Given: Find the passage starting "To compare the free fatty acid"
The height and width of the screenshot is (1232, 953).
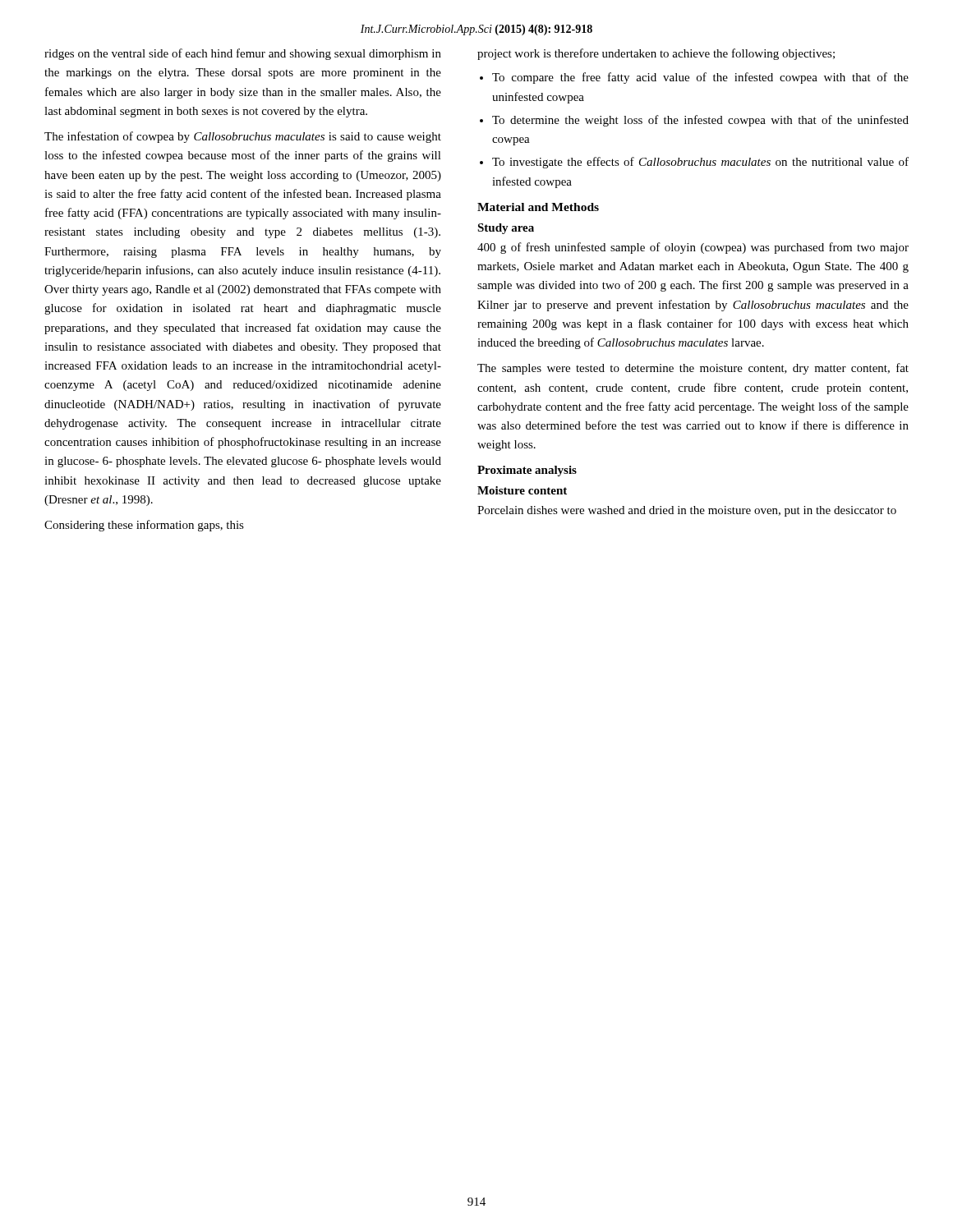Looking at the screenshot, I should (x=700, y=87).
